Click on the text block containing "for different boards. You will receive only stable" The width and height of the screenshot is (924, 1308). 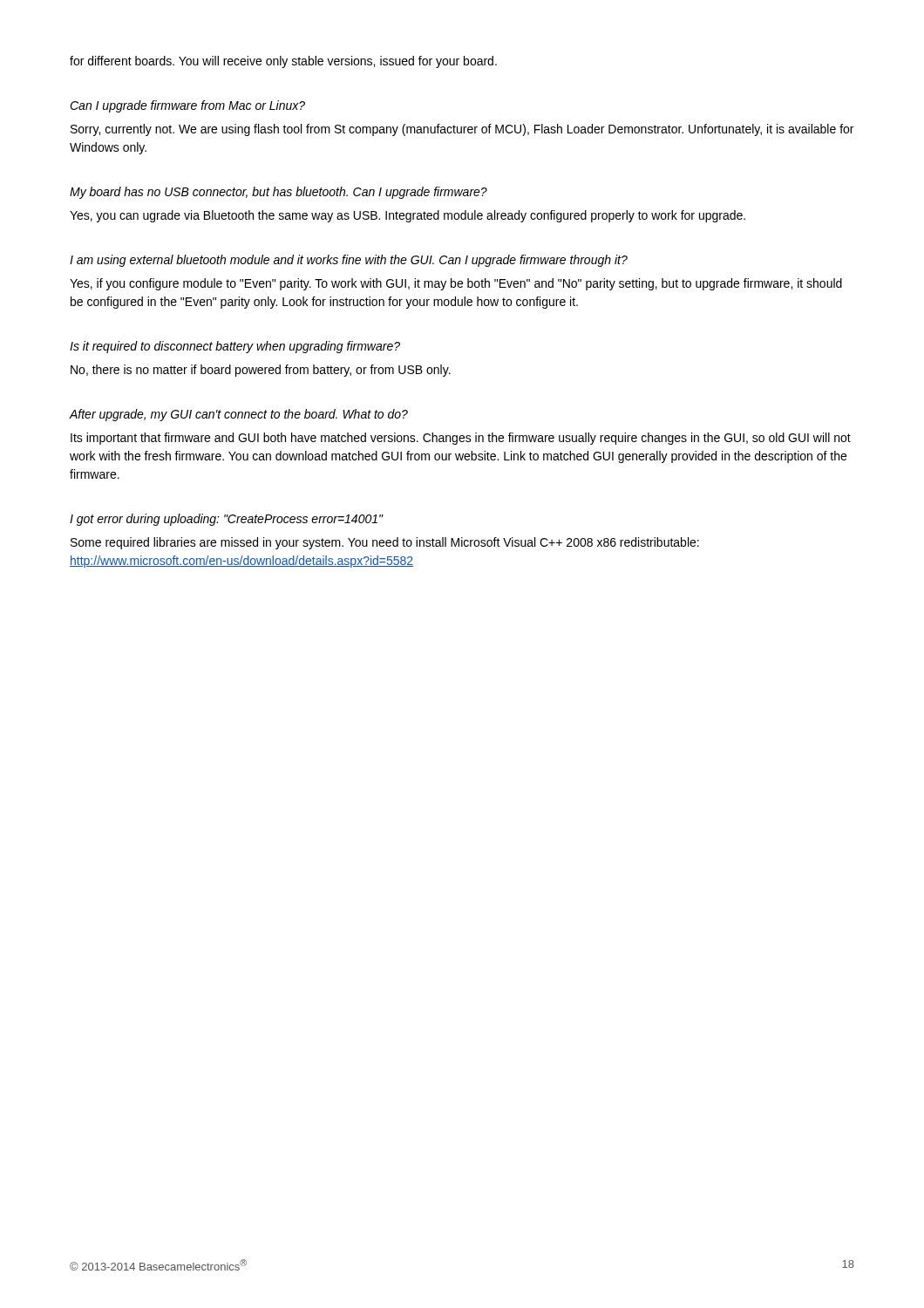click(x=462, y=61)
